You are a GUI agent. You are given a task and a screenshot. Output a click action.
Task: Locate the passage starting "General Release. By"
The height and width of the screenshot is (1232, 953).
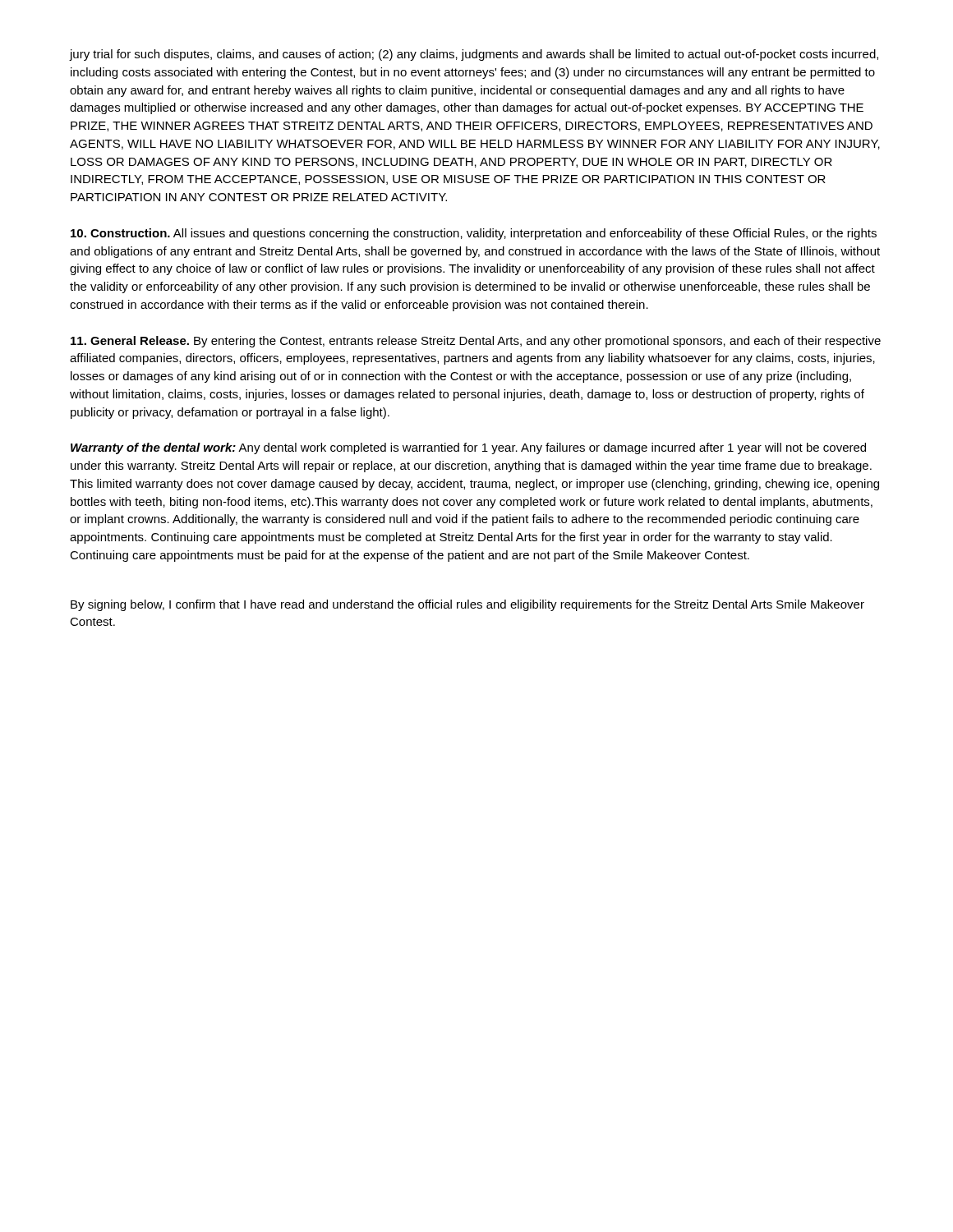pyautogui.click(x=476, y=376)
